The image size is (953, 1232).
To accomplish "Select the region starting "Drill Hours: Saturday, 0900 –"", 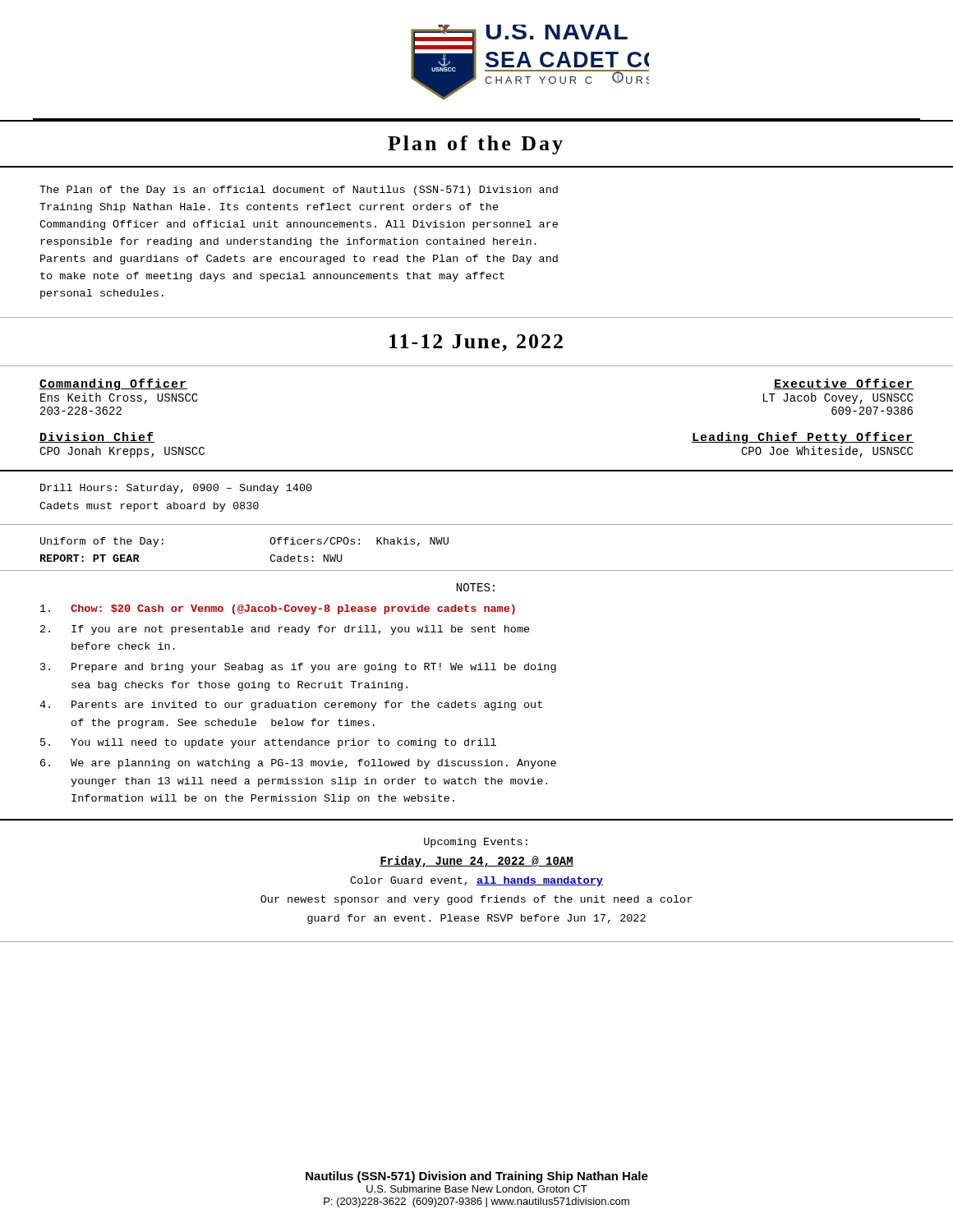I will (x=176, y=497).
